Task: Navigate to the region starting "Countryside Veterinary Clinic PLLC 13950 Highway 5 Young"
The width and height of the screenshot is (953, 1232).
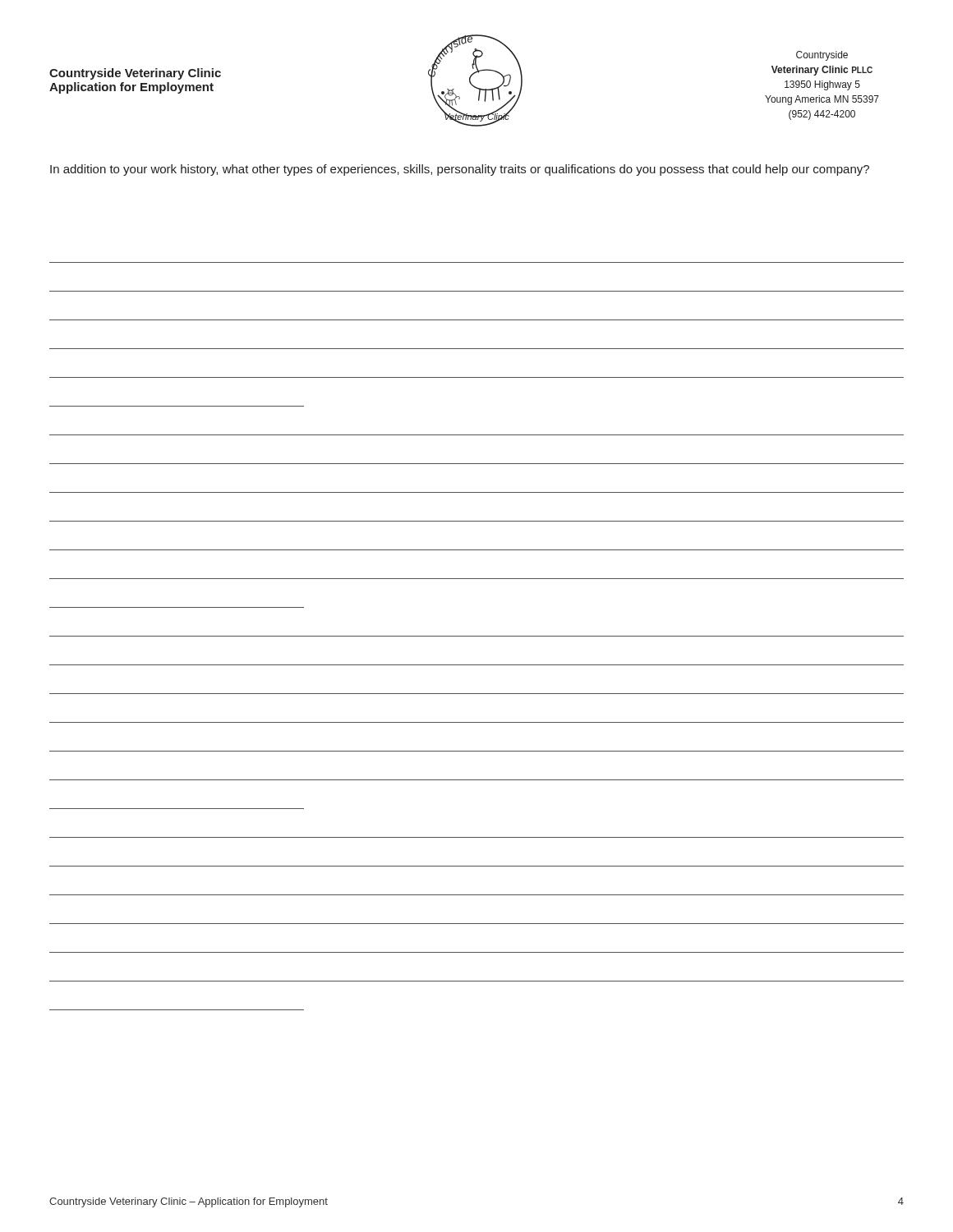Action: (x=822, y=85)
